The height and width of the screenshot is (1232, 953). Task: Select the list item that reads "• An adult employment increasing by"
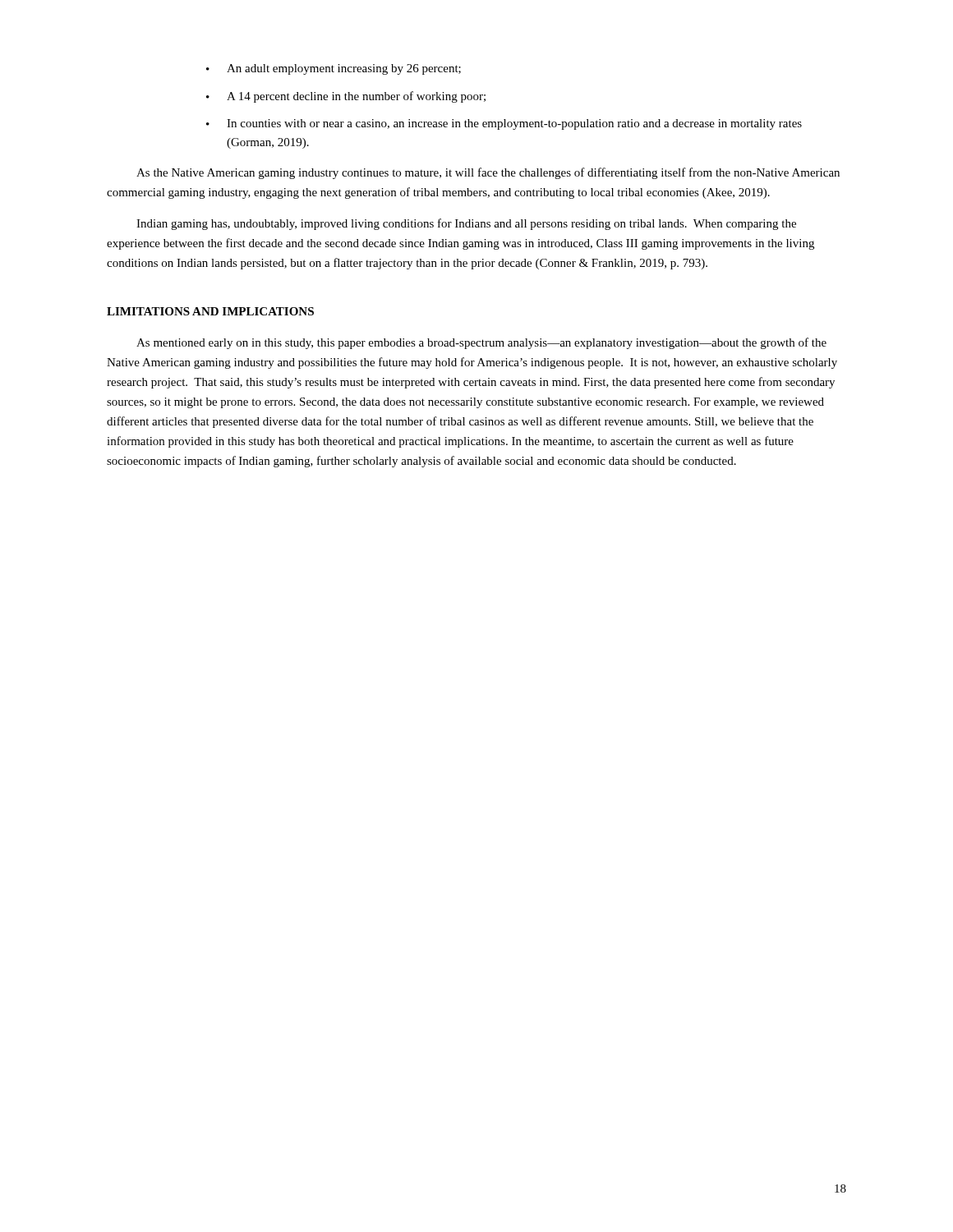point(334,69)
